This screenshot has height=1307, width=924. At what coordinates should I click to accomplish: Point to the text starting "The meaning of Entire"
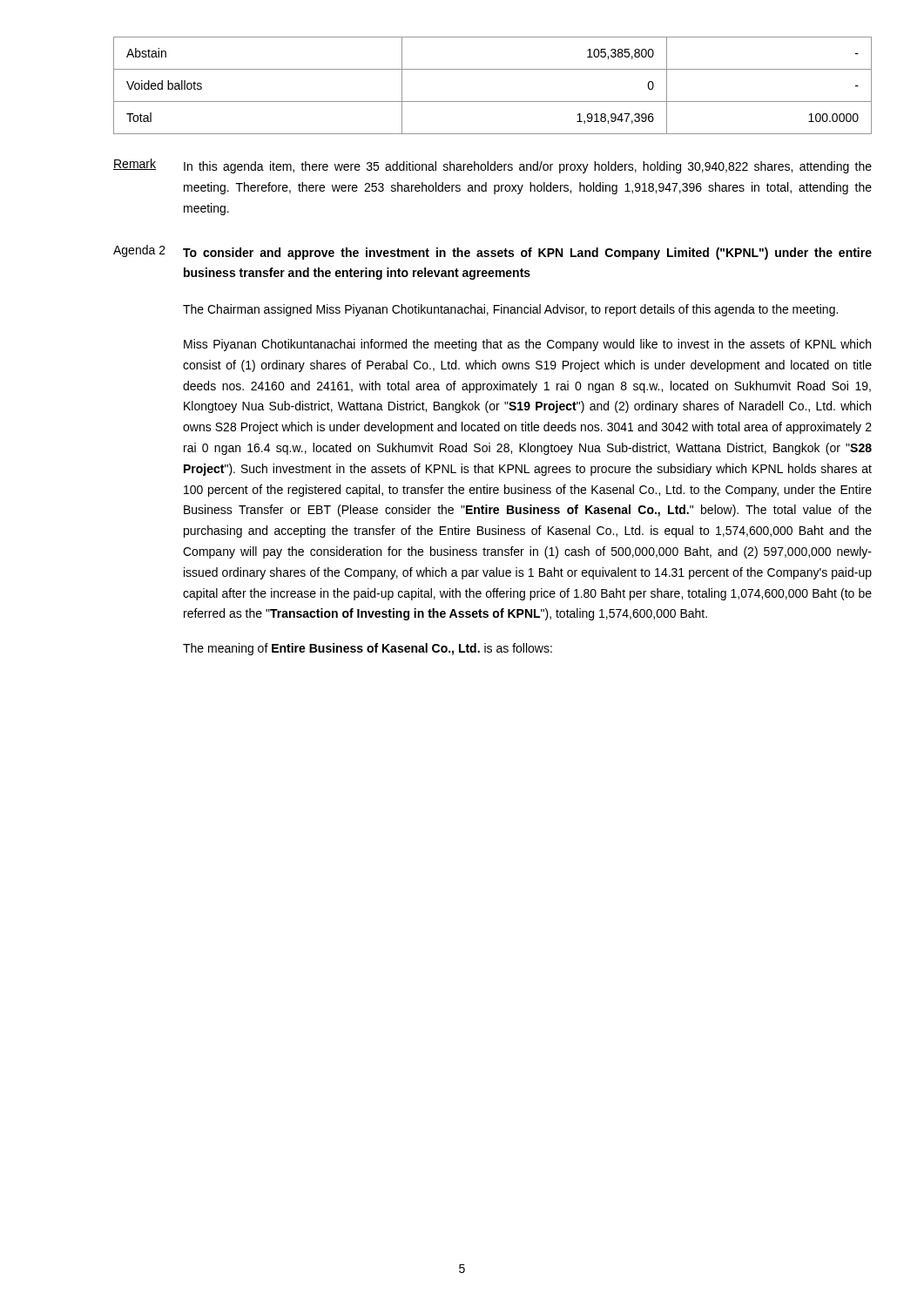click(368, 648)
